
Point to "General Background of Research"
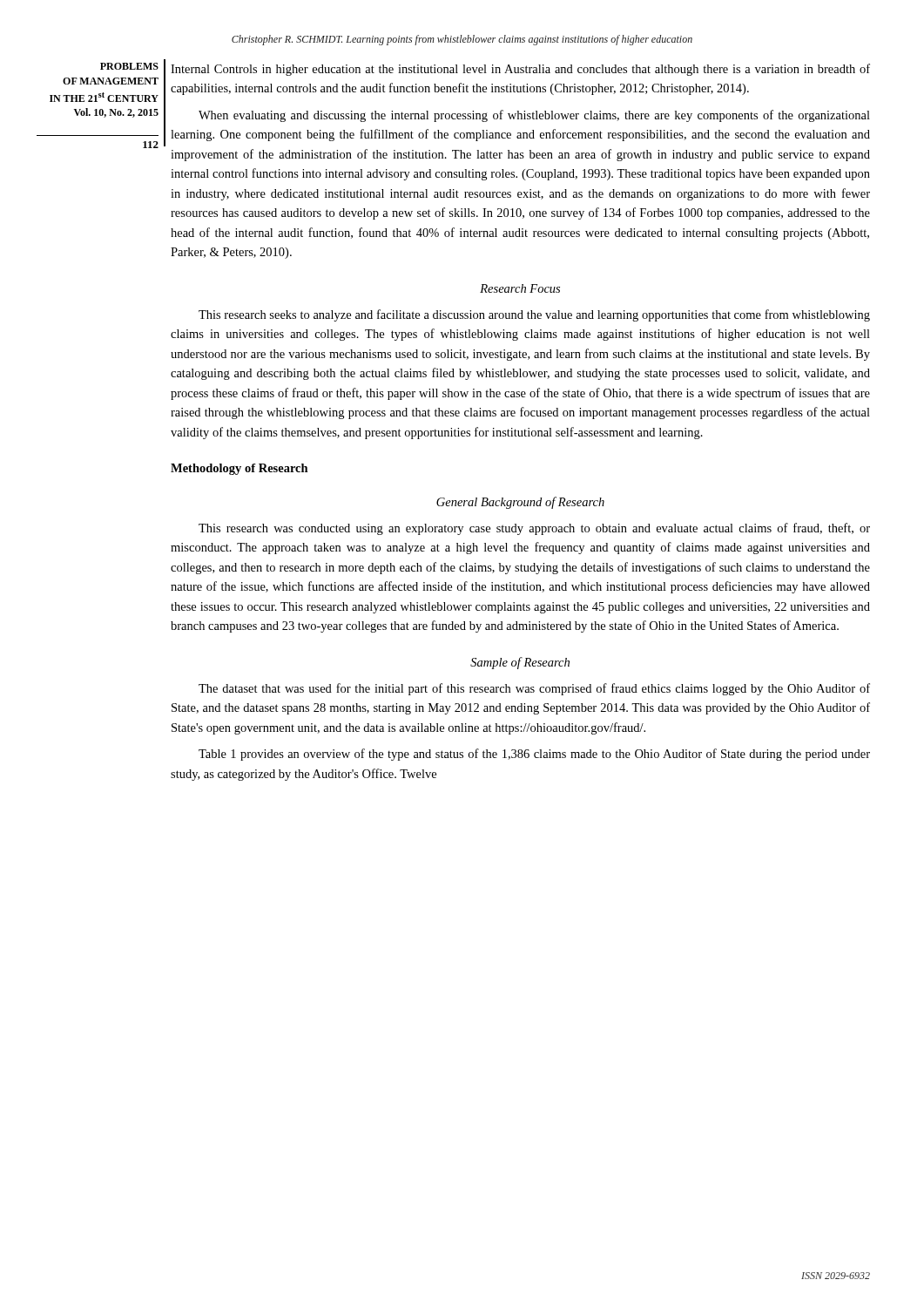coord(520,502)
